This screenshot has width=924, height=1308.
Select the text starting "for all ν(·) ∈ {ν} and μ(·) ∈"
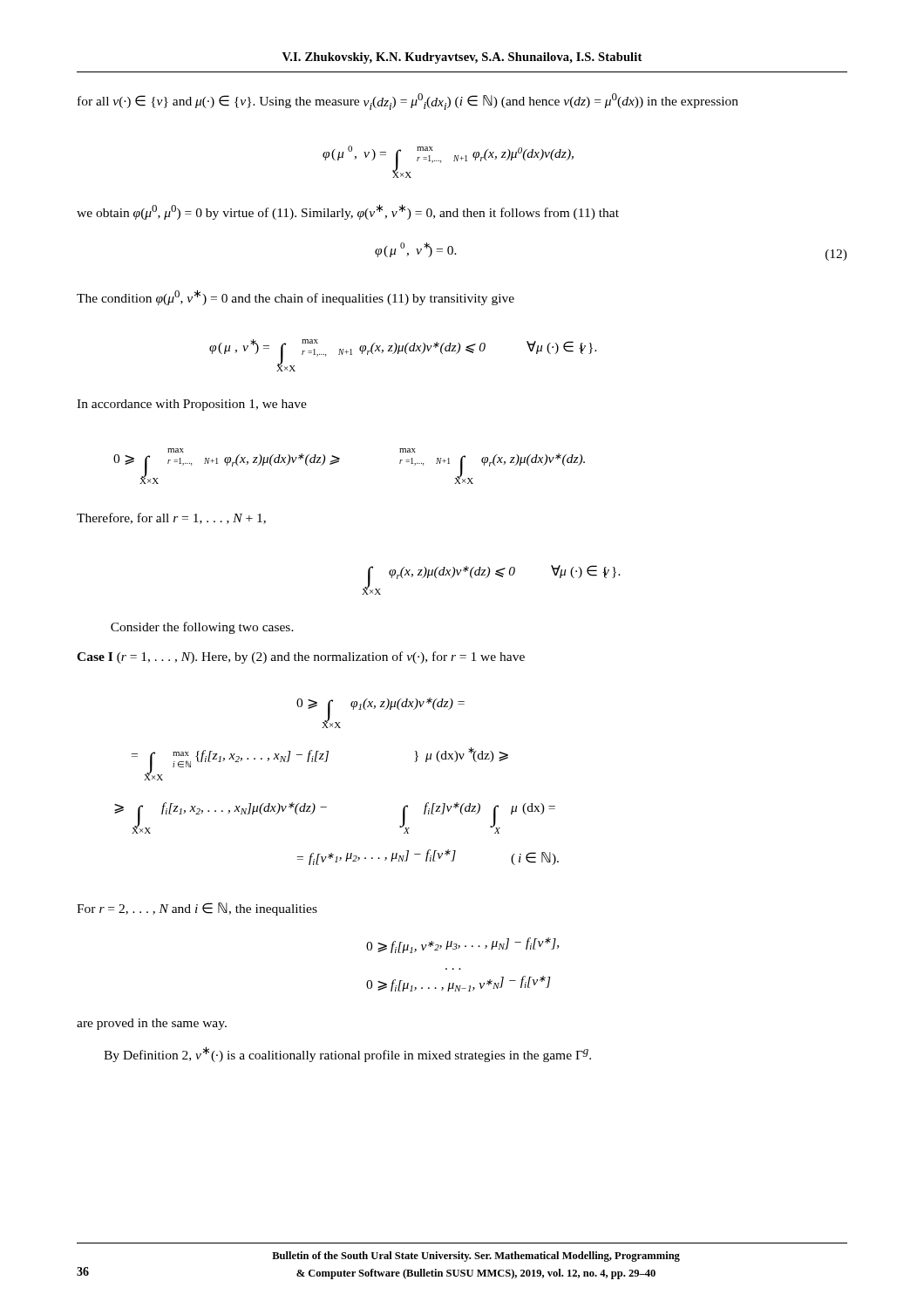point(408,101)
